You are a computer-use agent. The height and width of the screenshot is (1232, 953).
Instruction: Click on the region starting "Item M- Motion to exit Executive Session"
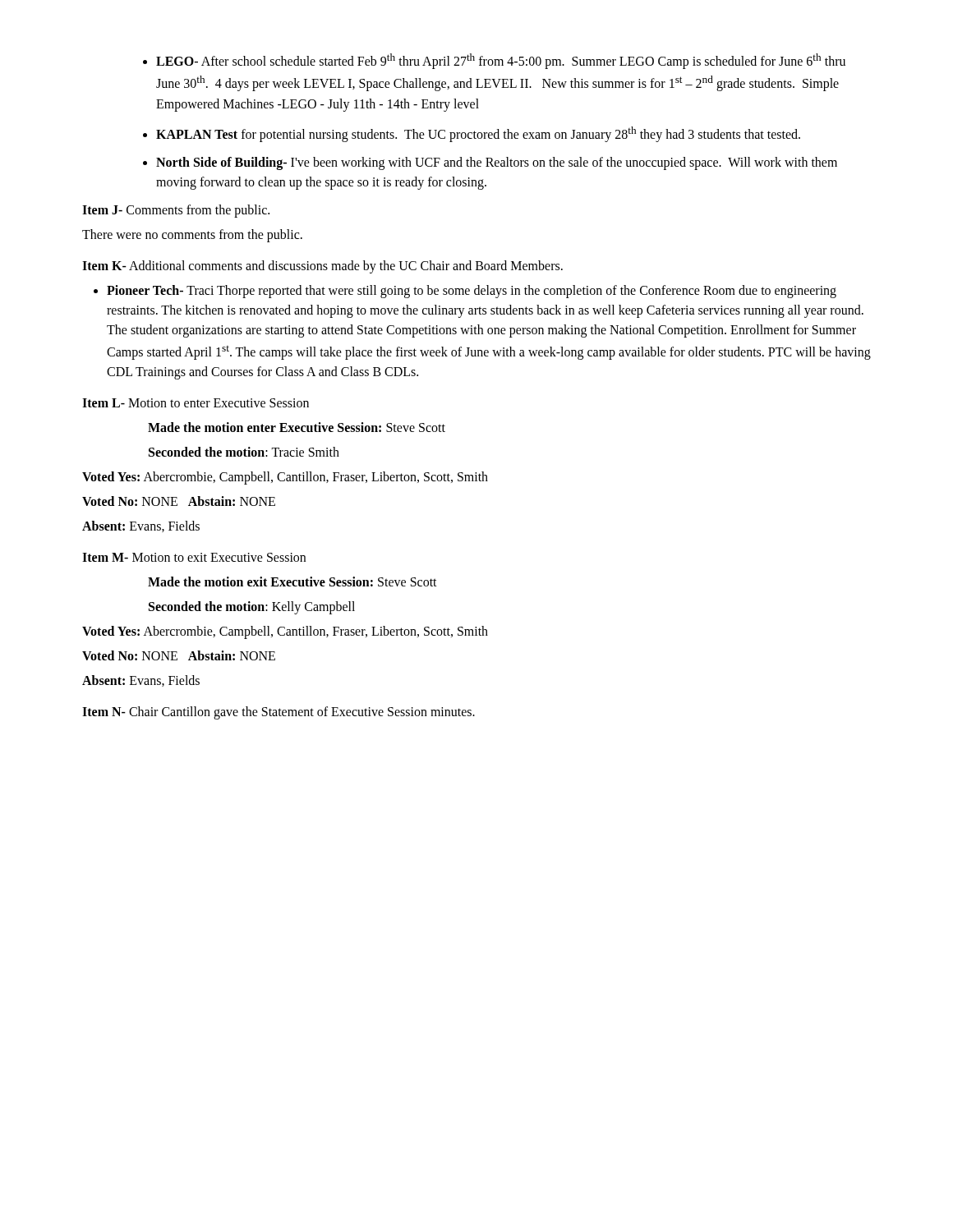pyautogui.click(x=194, y=557)
